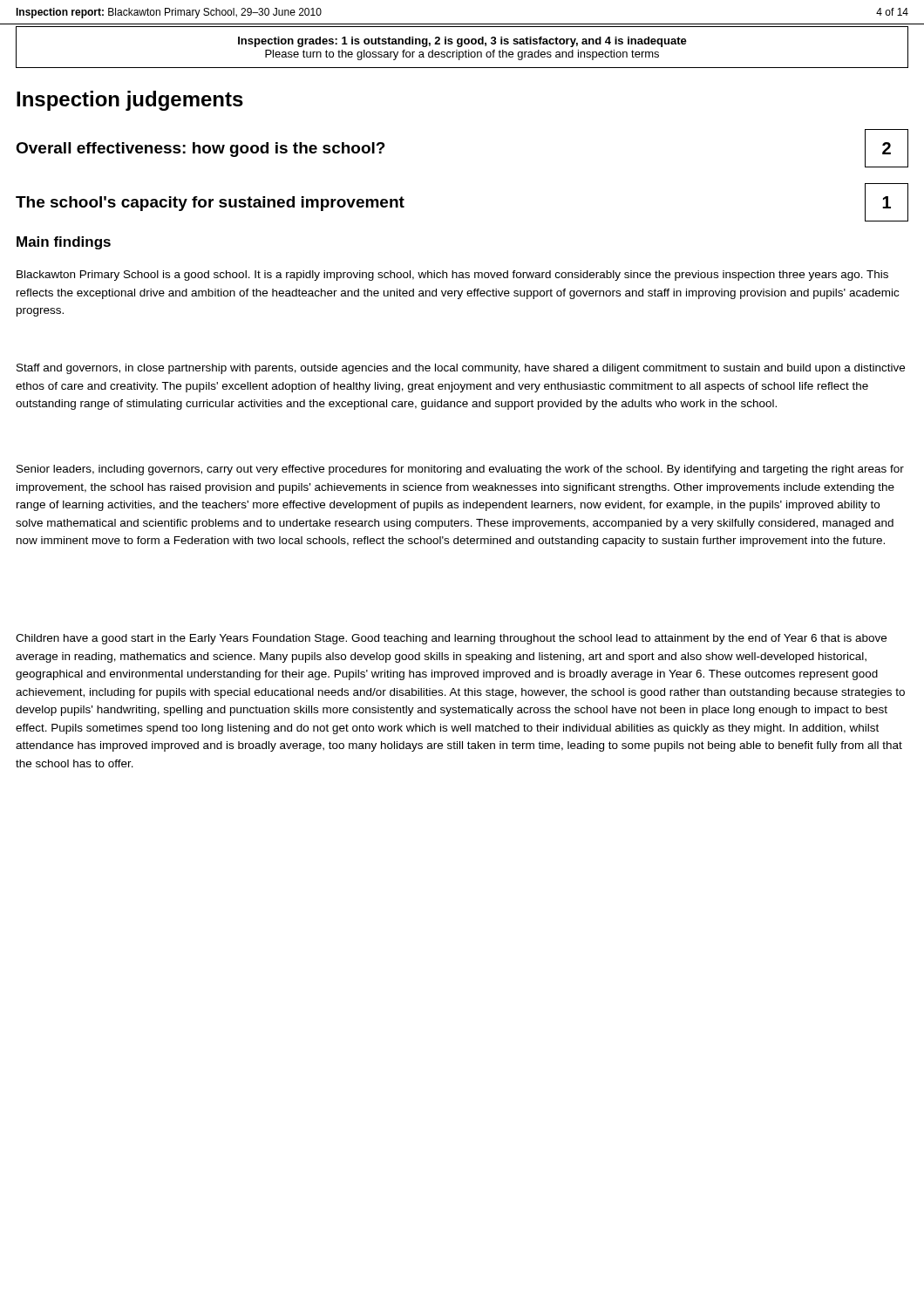The width and height of the screenshot is (924, 1308).
Task: Click on the text block that reads "Staff and governors,"
Action: 461,385
